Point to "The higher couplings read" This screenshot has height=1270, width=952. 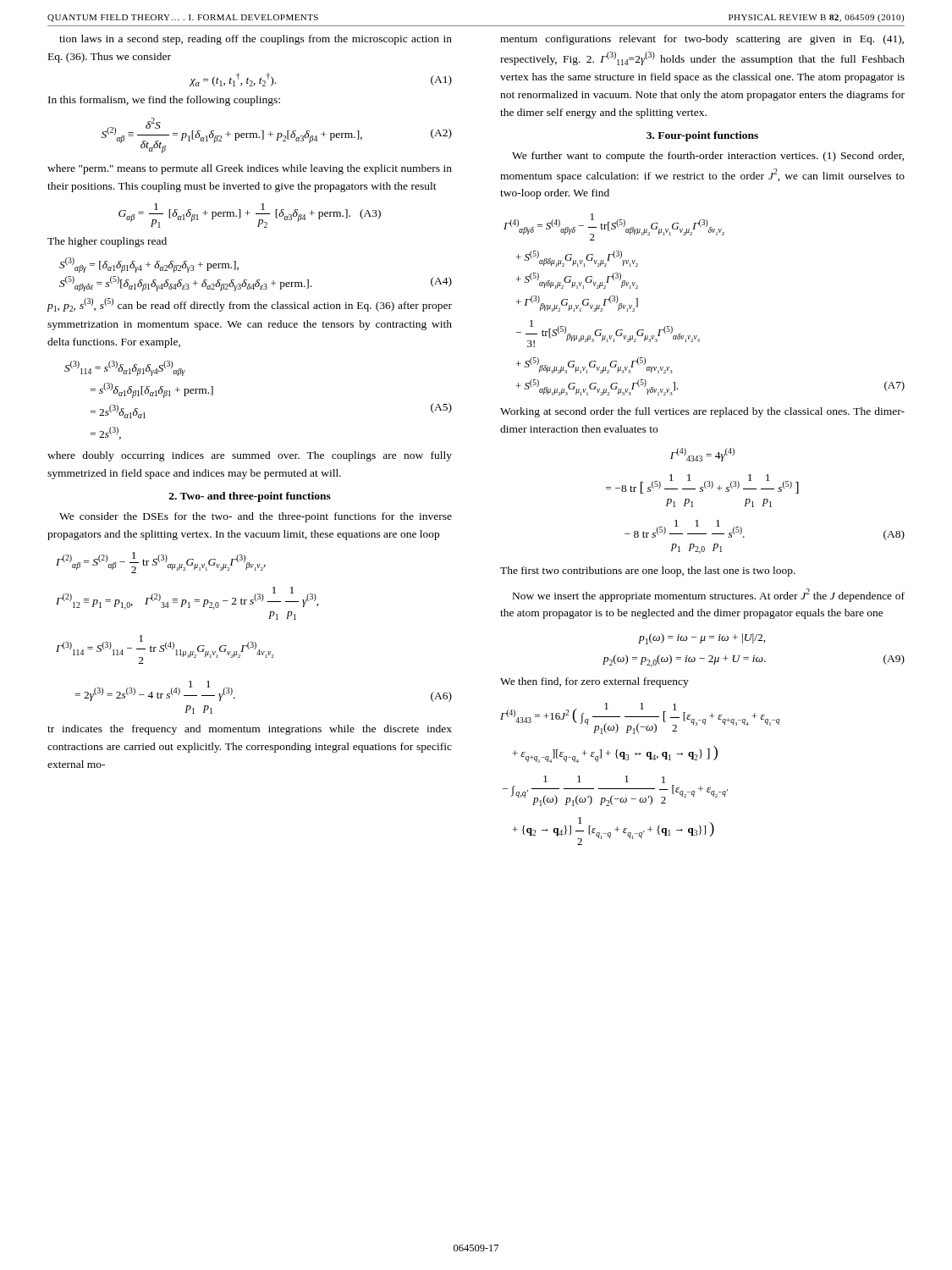point(107,241)
